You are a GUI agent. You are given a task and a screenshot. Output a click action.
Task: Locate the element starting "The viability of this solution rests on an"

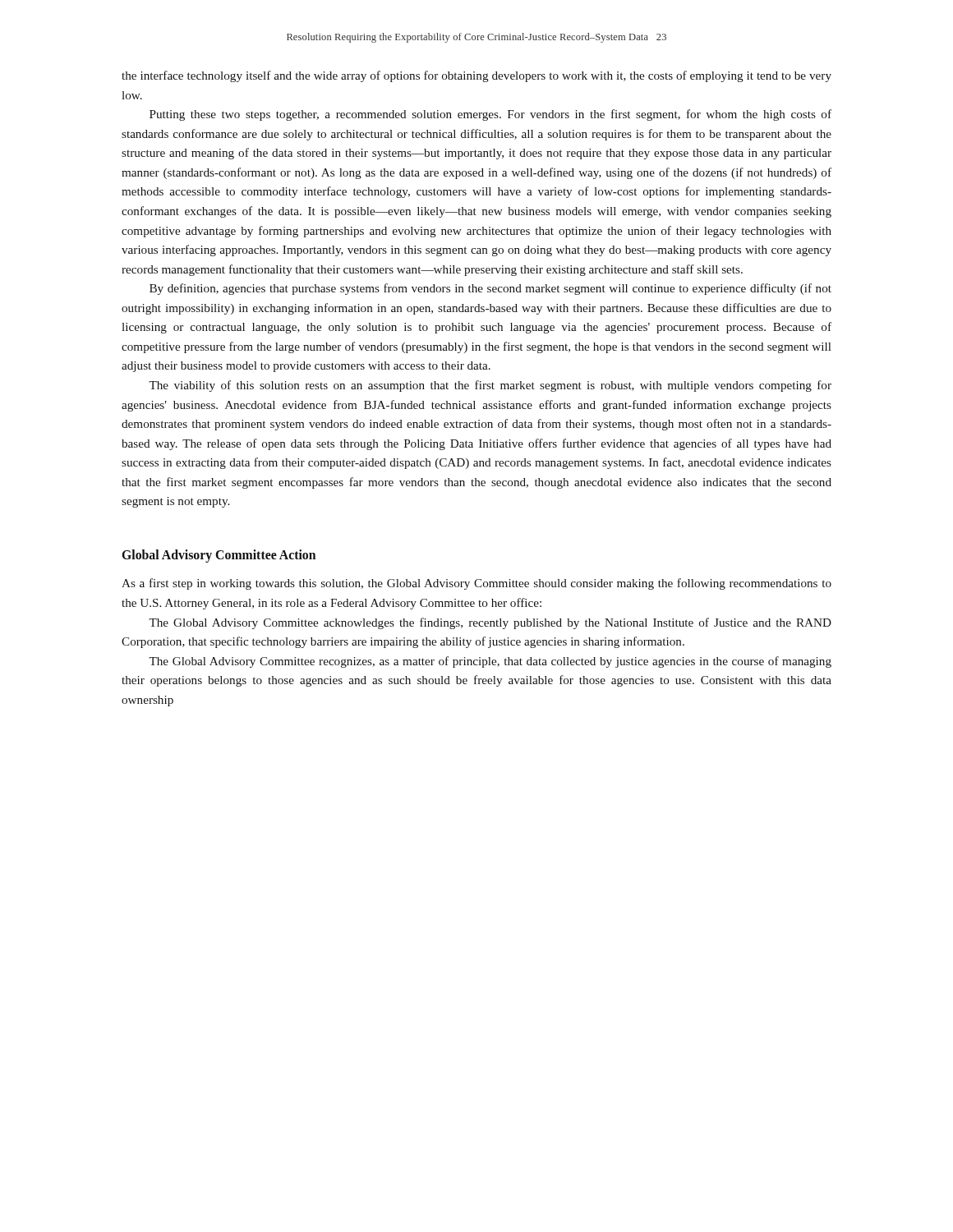[x=476, y=443]
